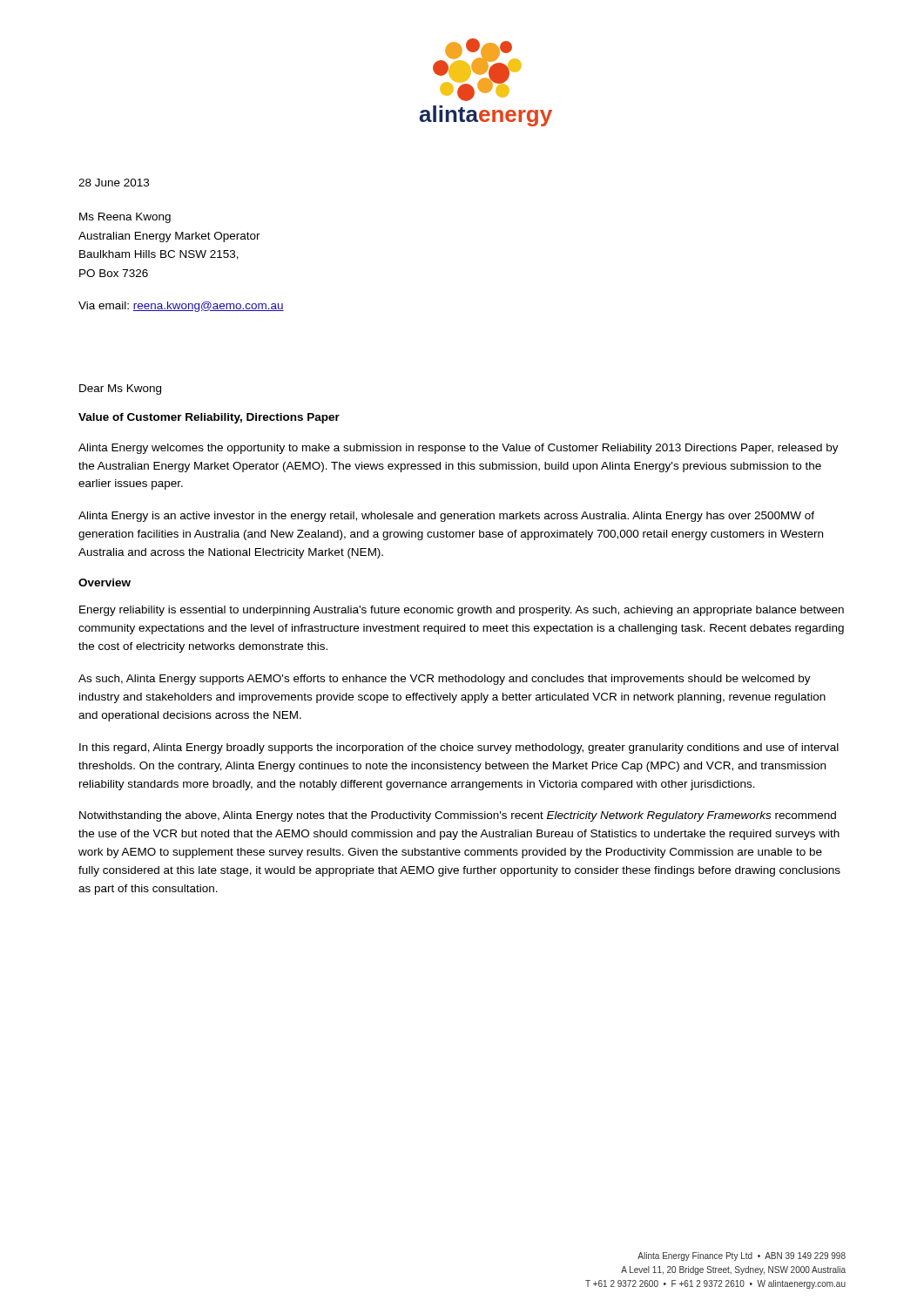Image resolution: width=924 pixels, height=1307 pixels.
Task: Where is the passage that starts "Ms Reena Kwong Australian"?
Action: point(169,245)
